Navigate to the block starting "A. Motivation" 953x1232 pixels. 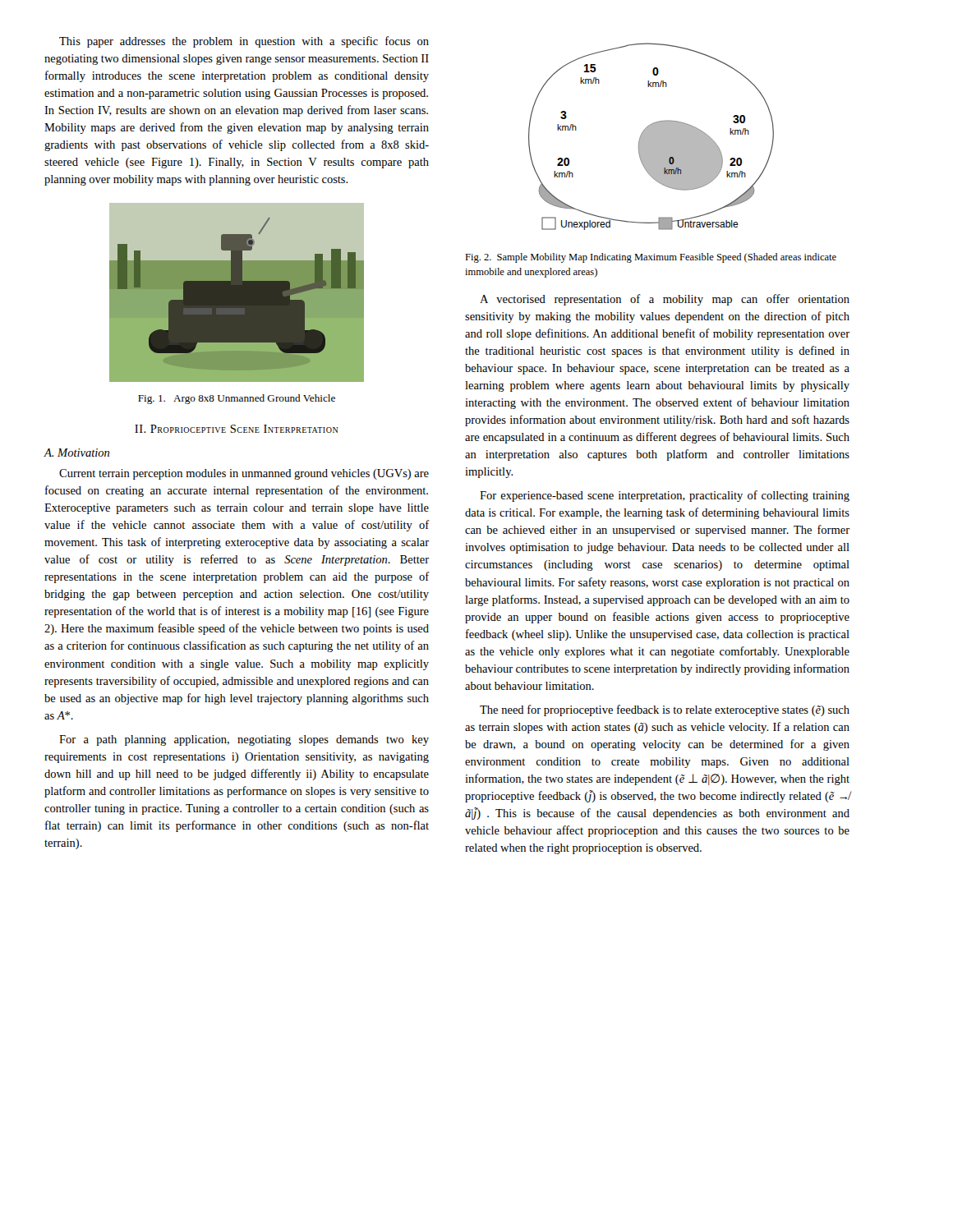[77, 453]
